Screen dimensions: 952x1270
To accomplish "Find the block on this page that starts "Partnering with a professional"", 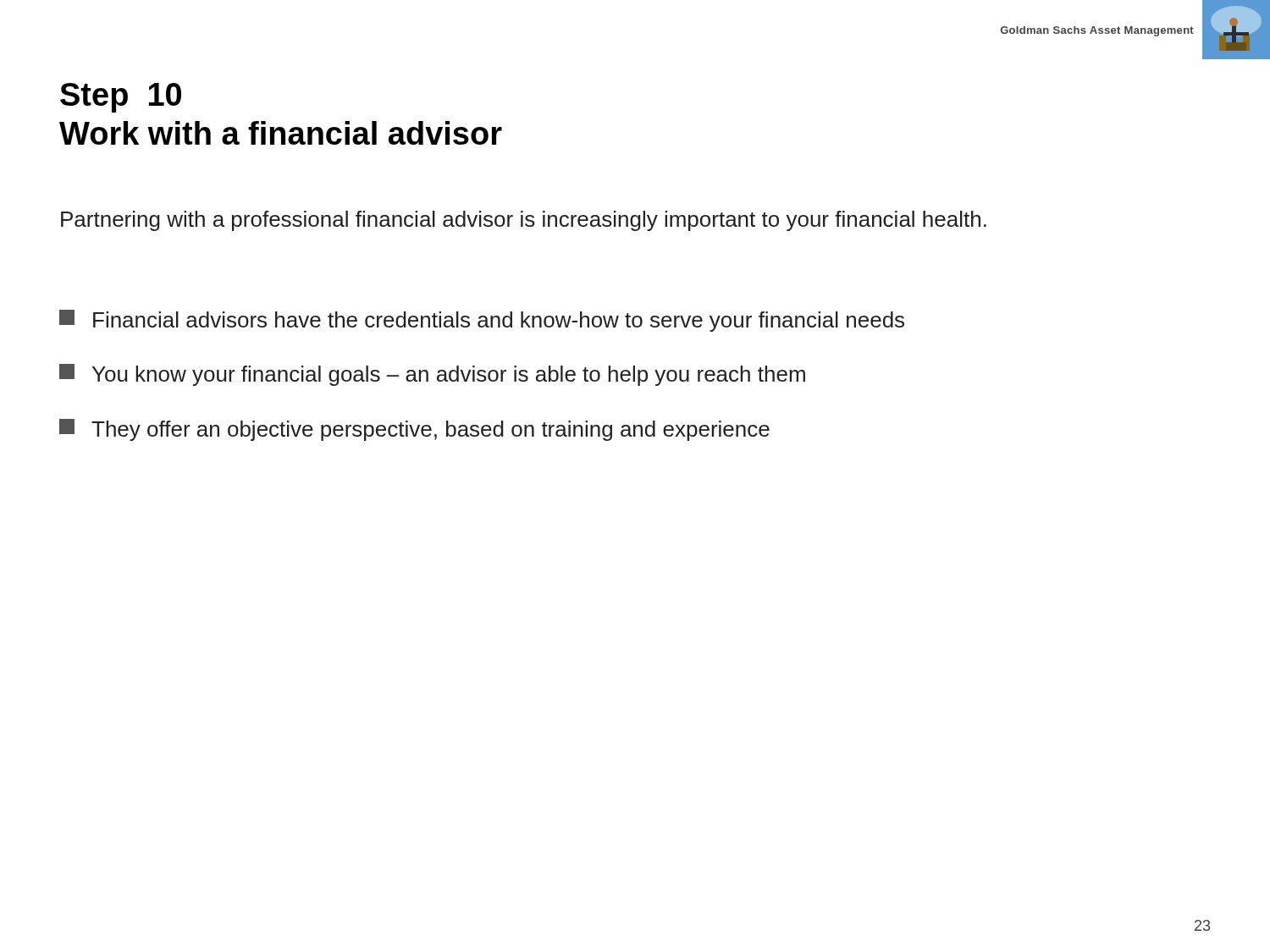I will 524,219.
